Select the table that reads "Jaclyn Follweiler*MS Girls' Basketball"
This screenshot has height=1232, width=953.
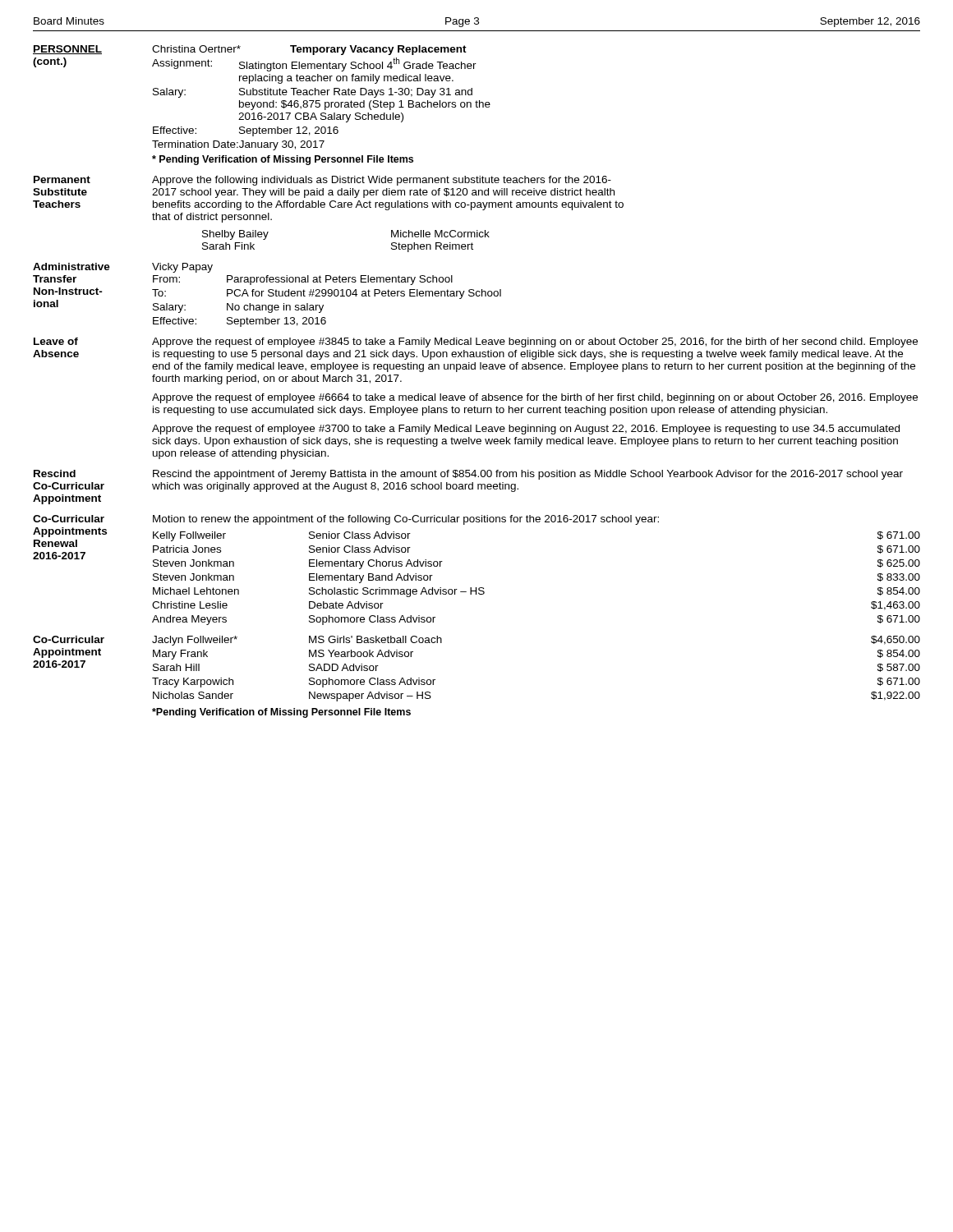coord(536,667)
